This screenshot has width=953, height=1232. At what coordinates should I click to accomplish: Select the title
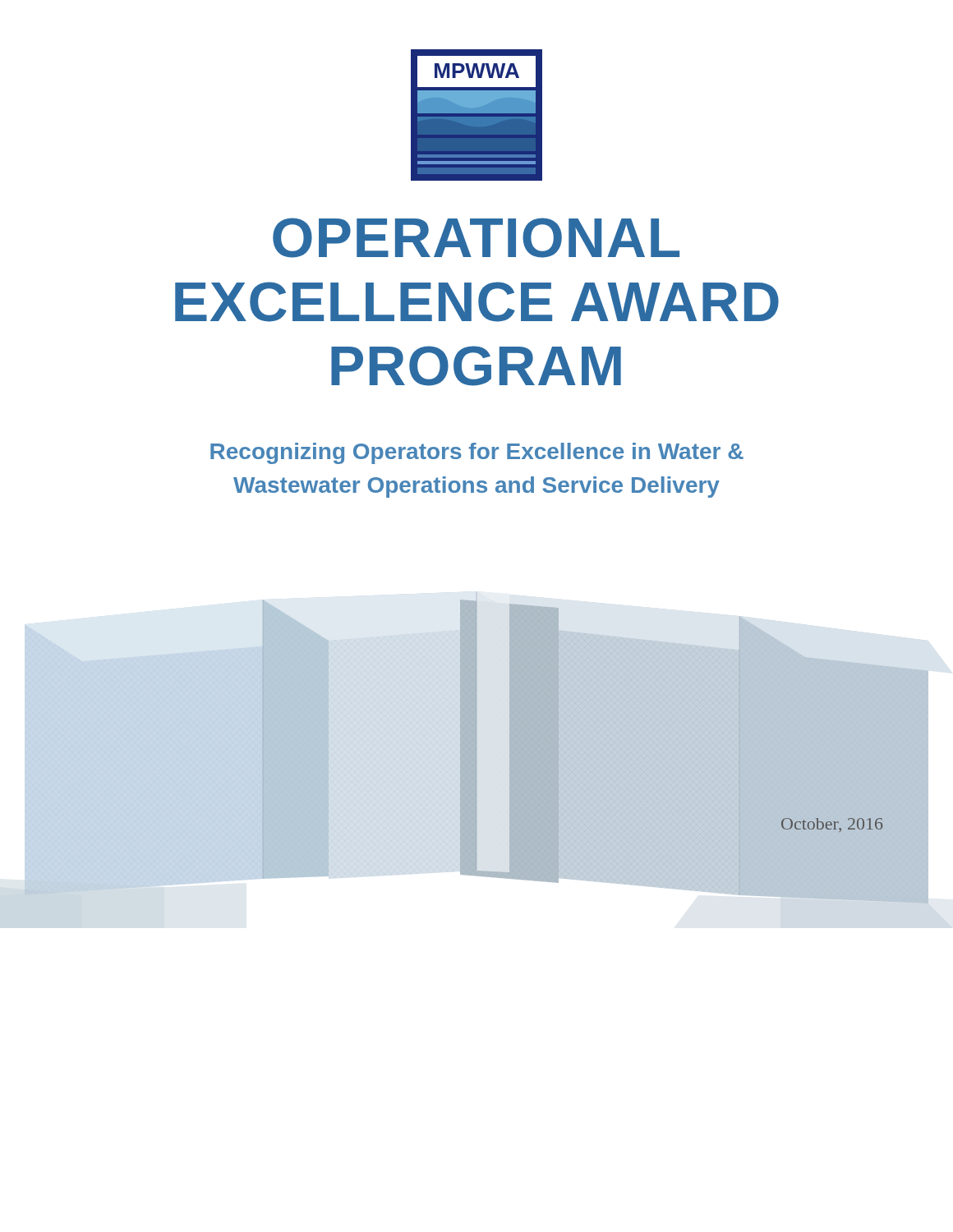coord(476,302)
